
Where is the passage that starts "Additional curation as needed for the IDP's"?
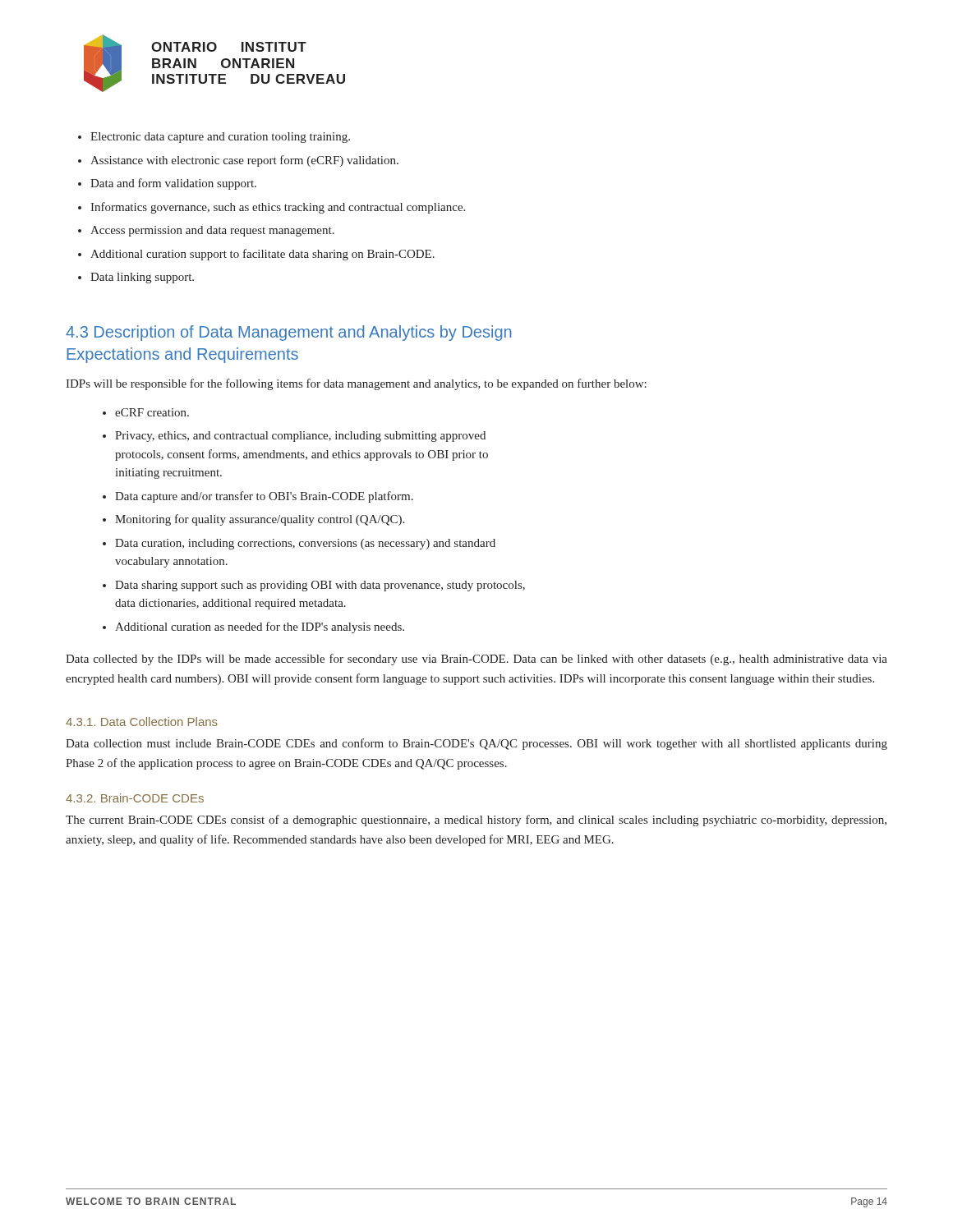click(260, 627)
